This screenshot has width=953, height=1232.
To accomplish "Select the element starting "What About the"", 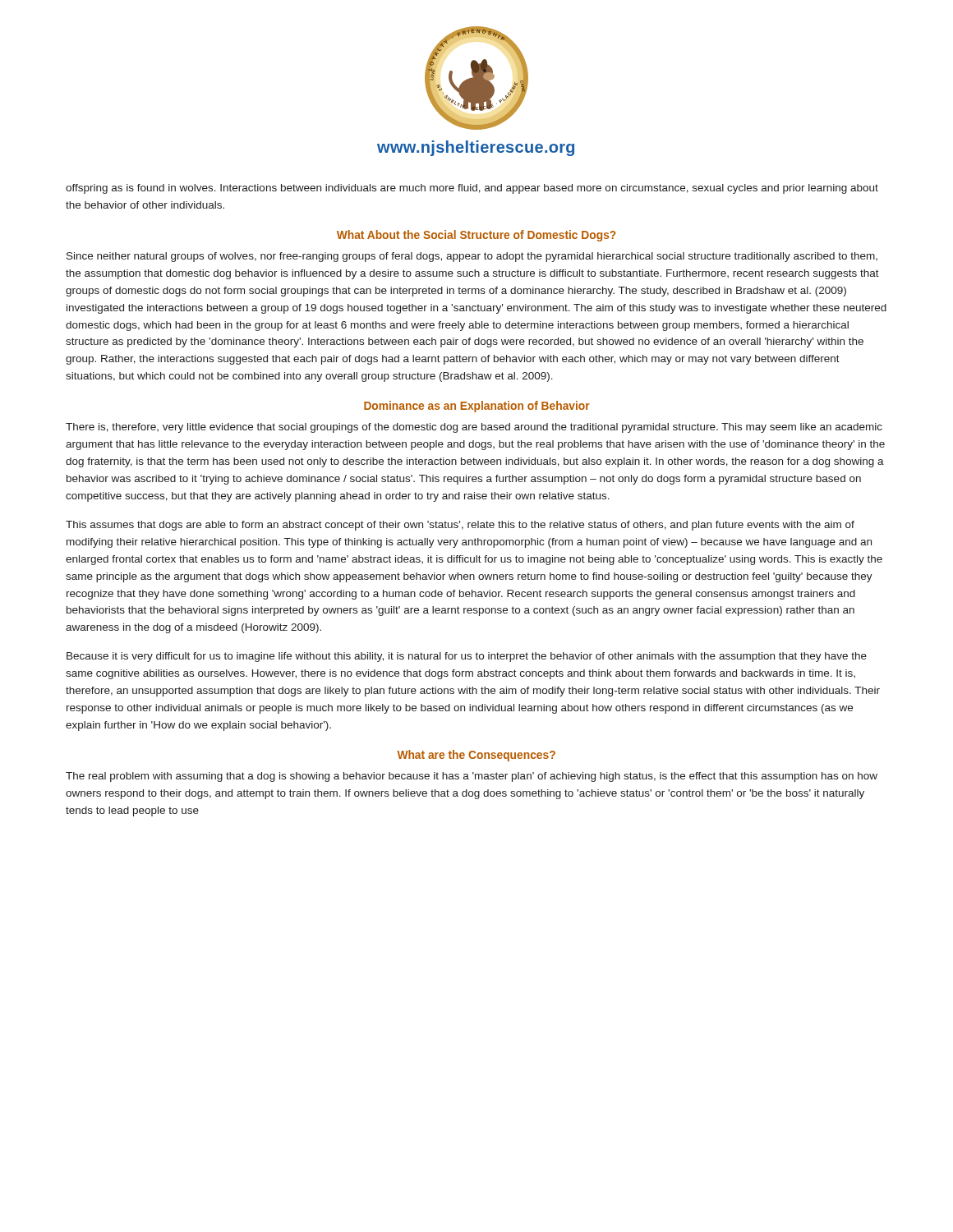I will tap(476, 235).
